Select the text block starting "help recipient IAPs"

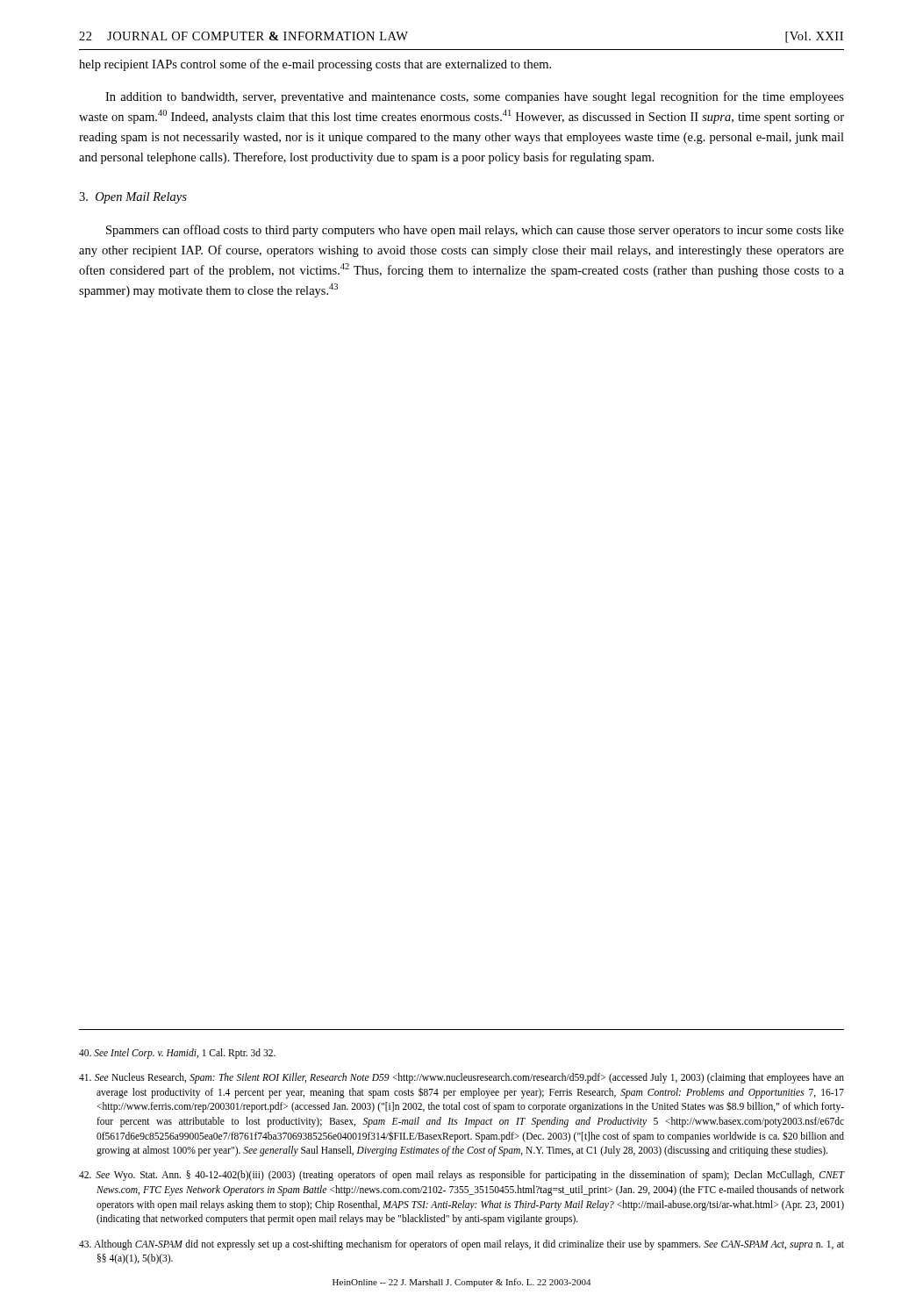point(462,64)
